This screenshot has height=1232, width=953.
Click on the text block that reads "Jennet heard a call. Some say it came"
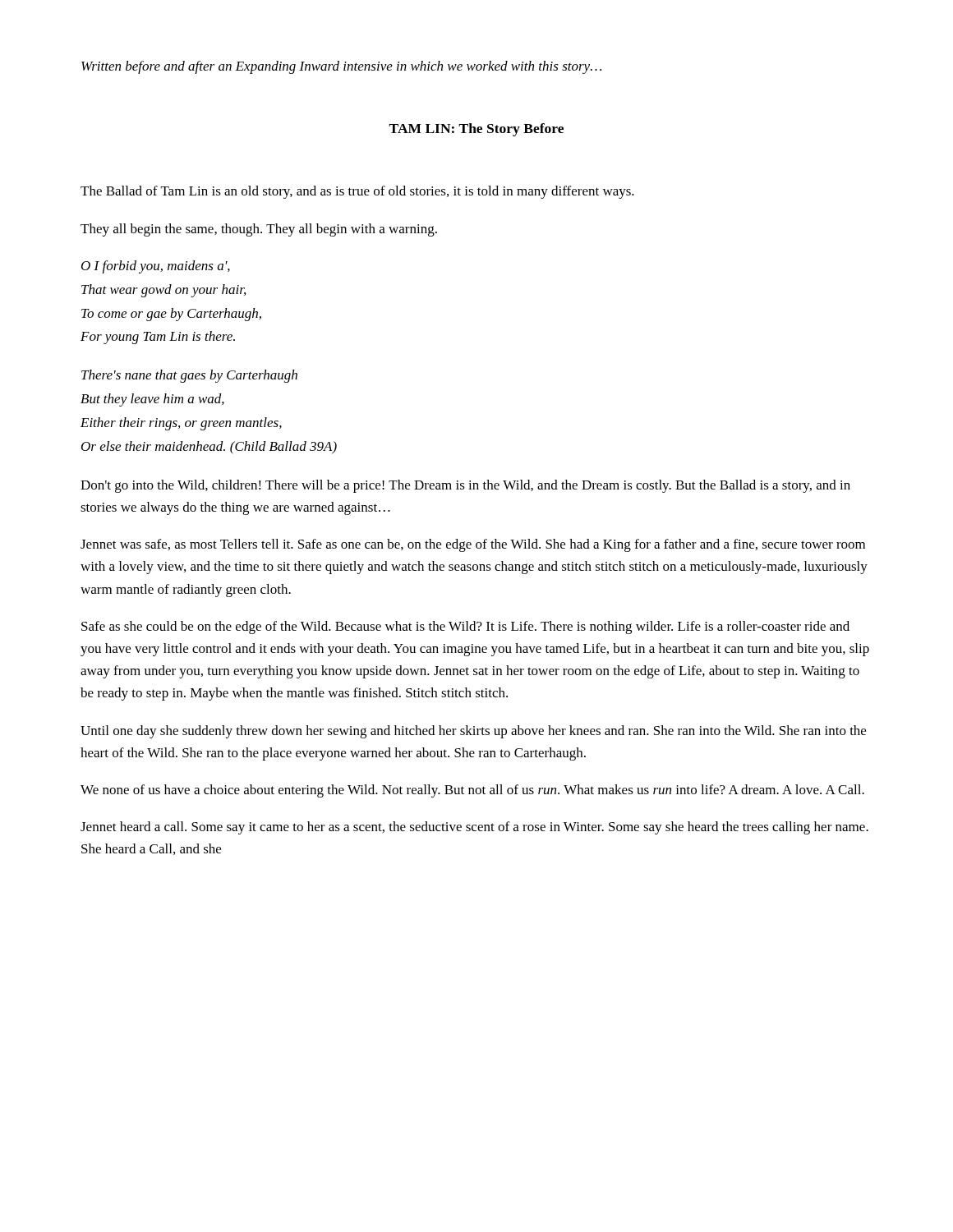tap(475, 838)
